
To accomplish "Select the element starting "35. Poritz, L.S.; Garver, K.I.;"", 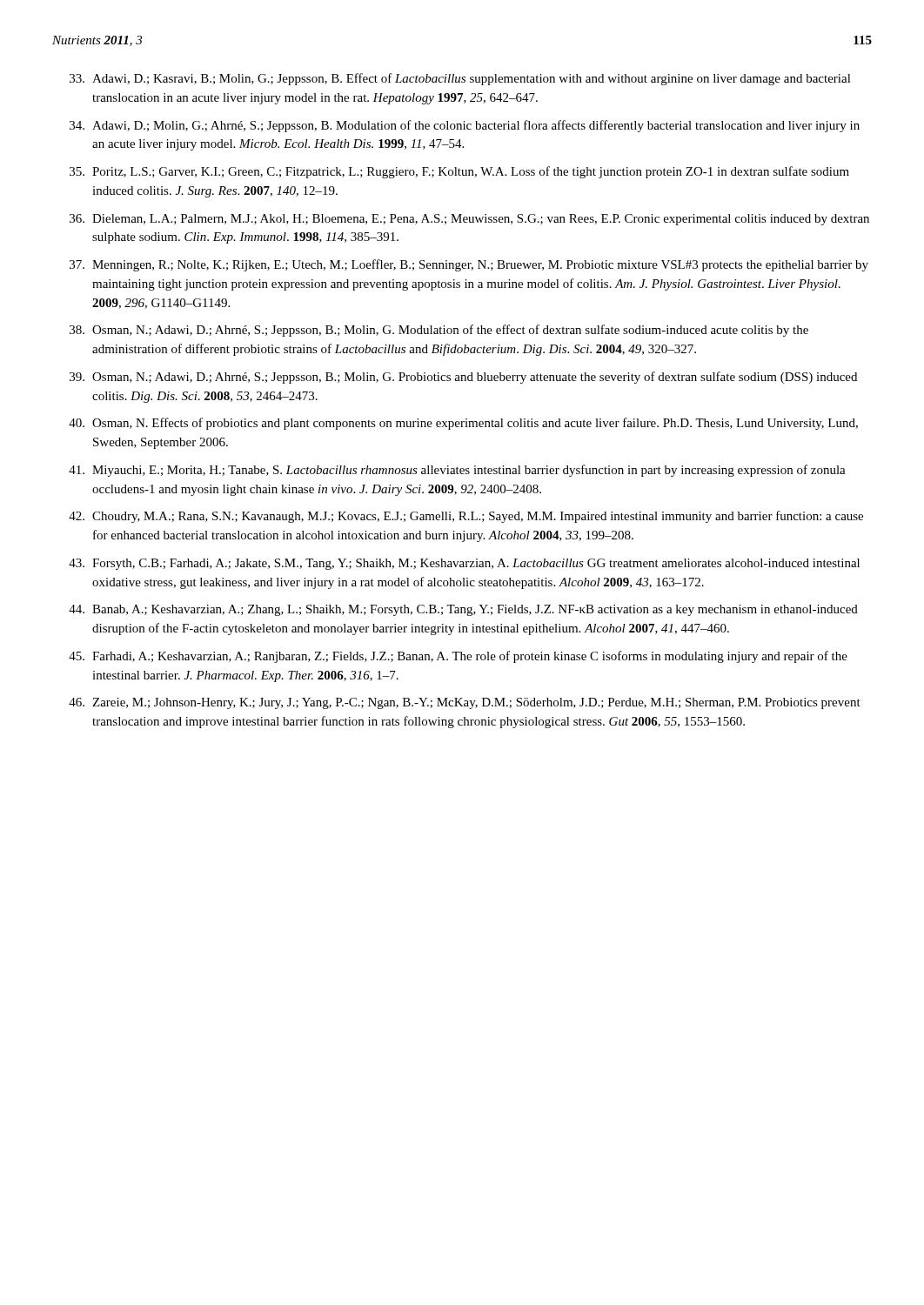I will 462,182.
